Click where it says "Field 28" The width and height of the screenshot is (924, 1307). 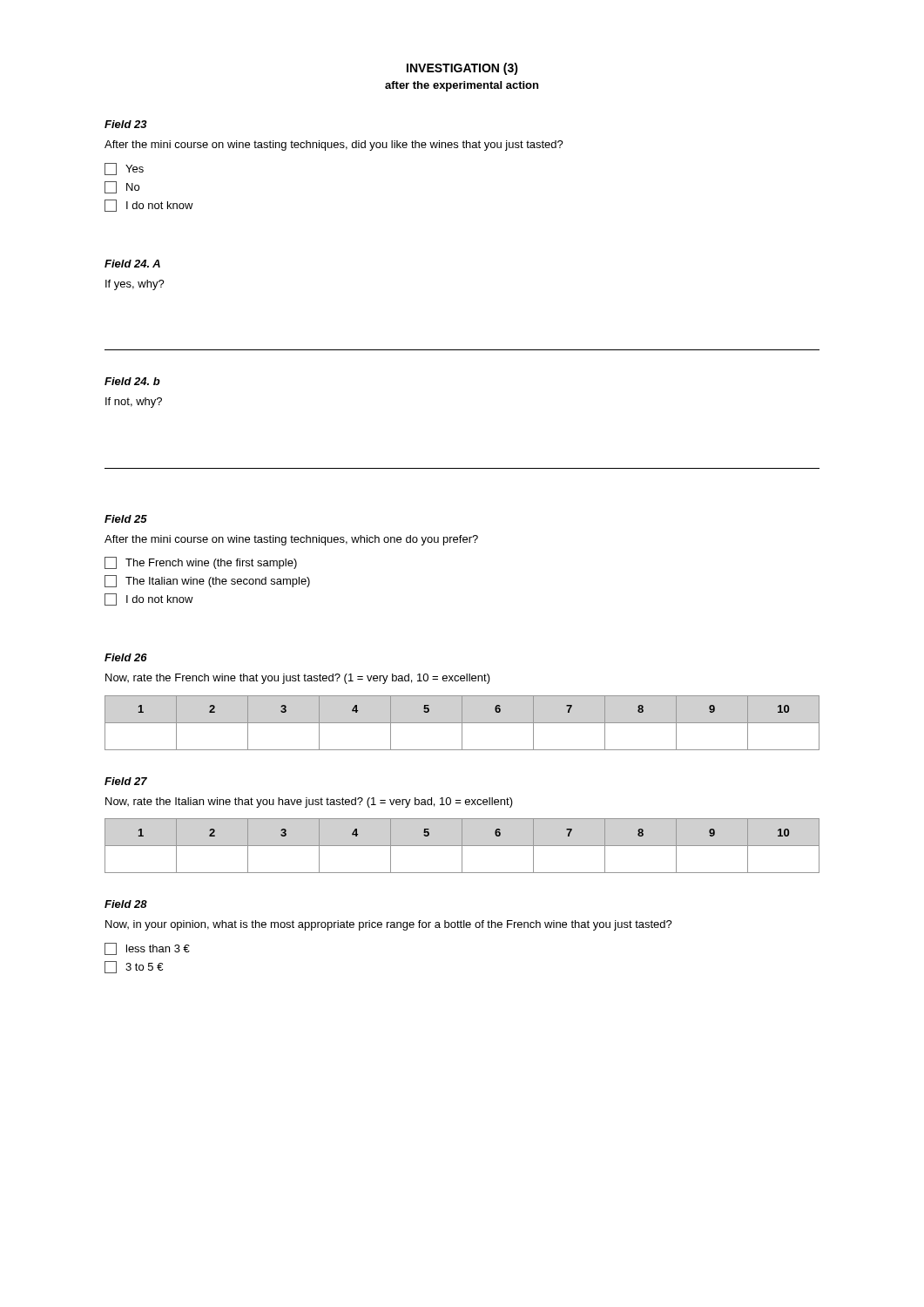coord(126,904)
